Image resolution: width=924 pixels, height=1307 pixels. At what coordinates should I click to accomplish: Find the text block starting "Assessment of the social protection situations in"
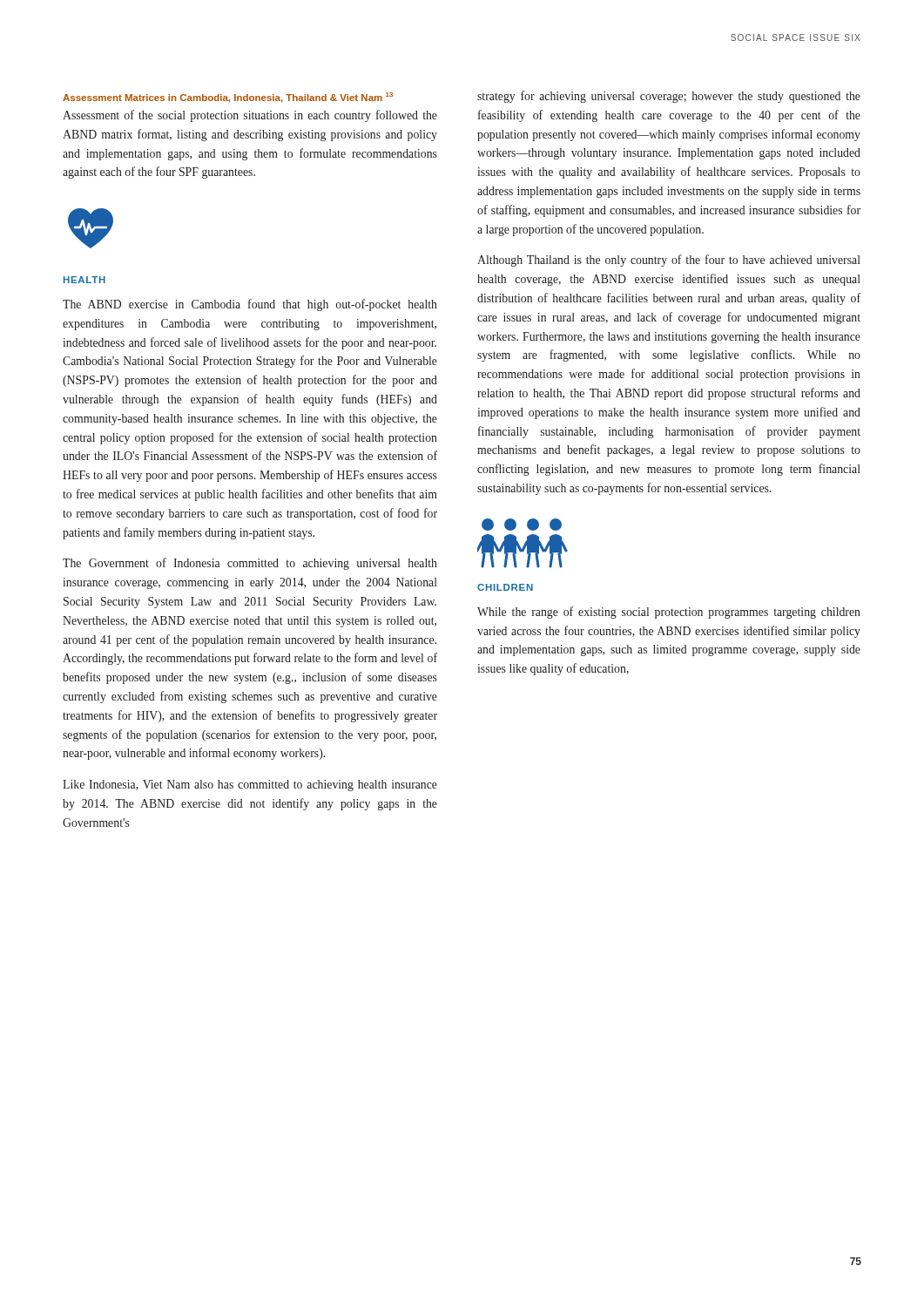click(250, 144)
